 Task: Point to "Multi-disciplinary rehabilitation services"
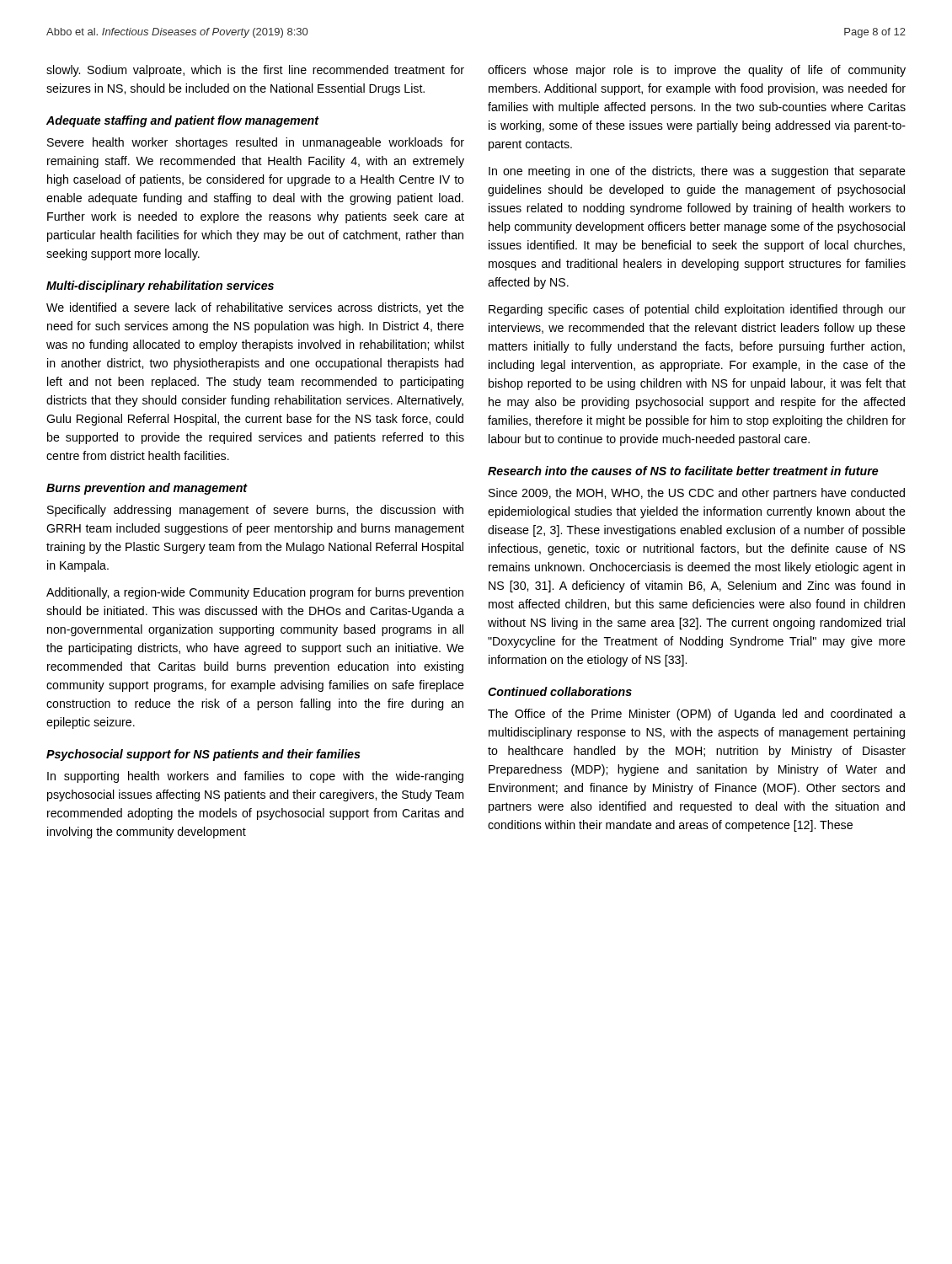(160, 286)
